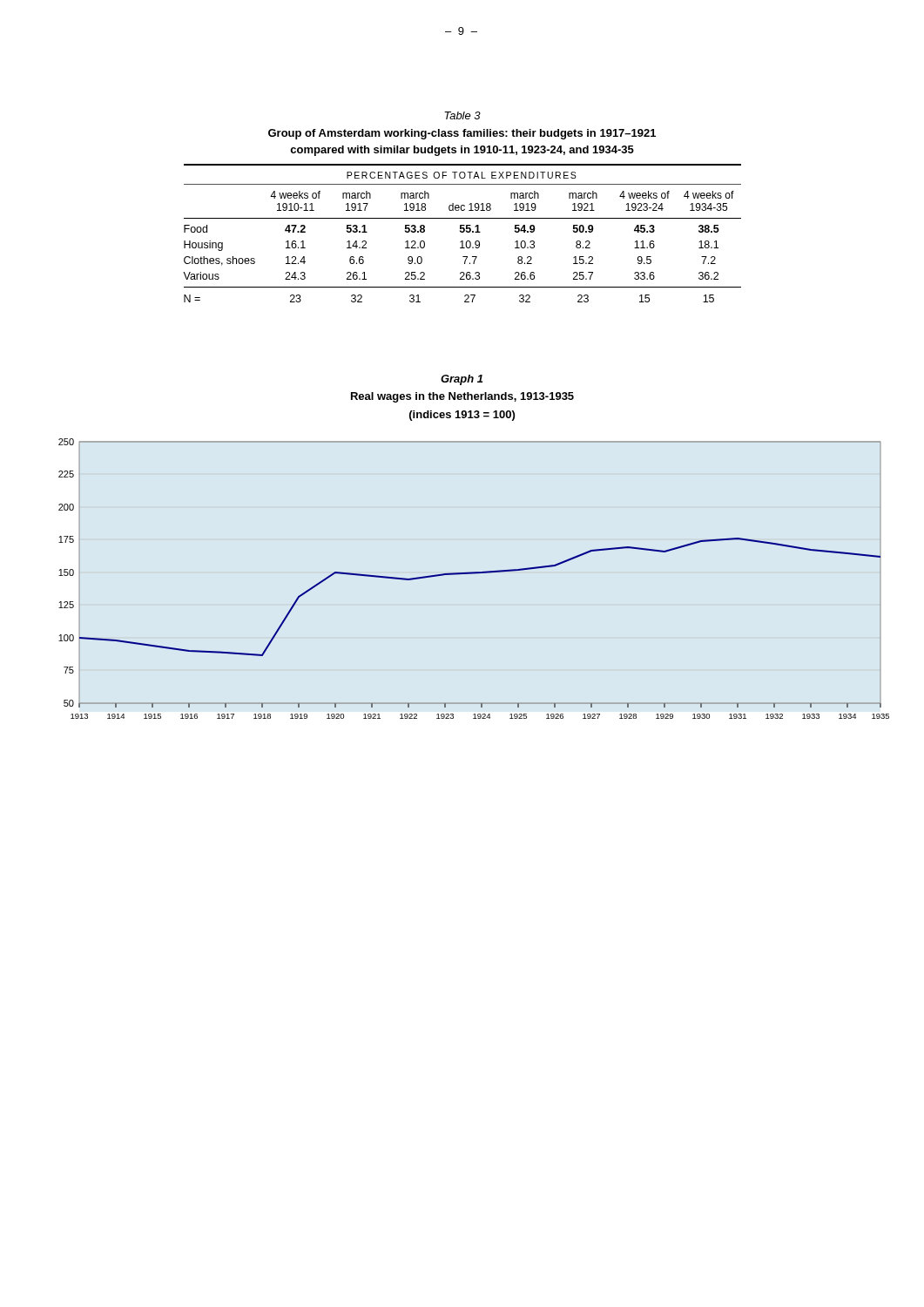Locate the table
924x1307 pixels.
point(462,236)
